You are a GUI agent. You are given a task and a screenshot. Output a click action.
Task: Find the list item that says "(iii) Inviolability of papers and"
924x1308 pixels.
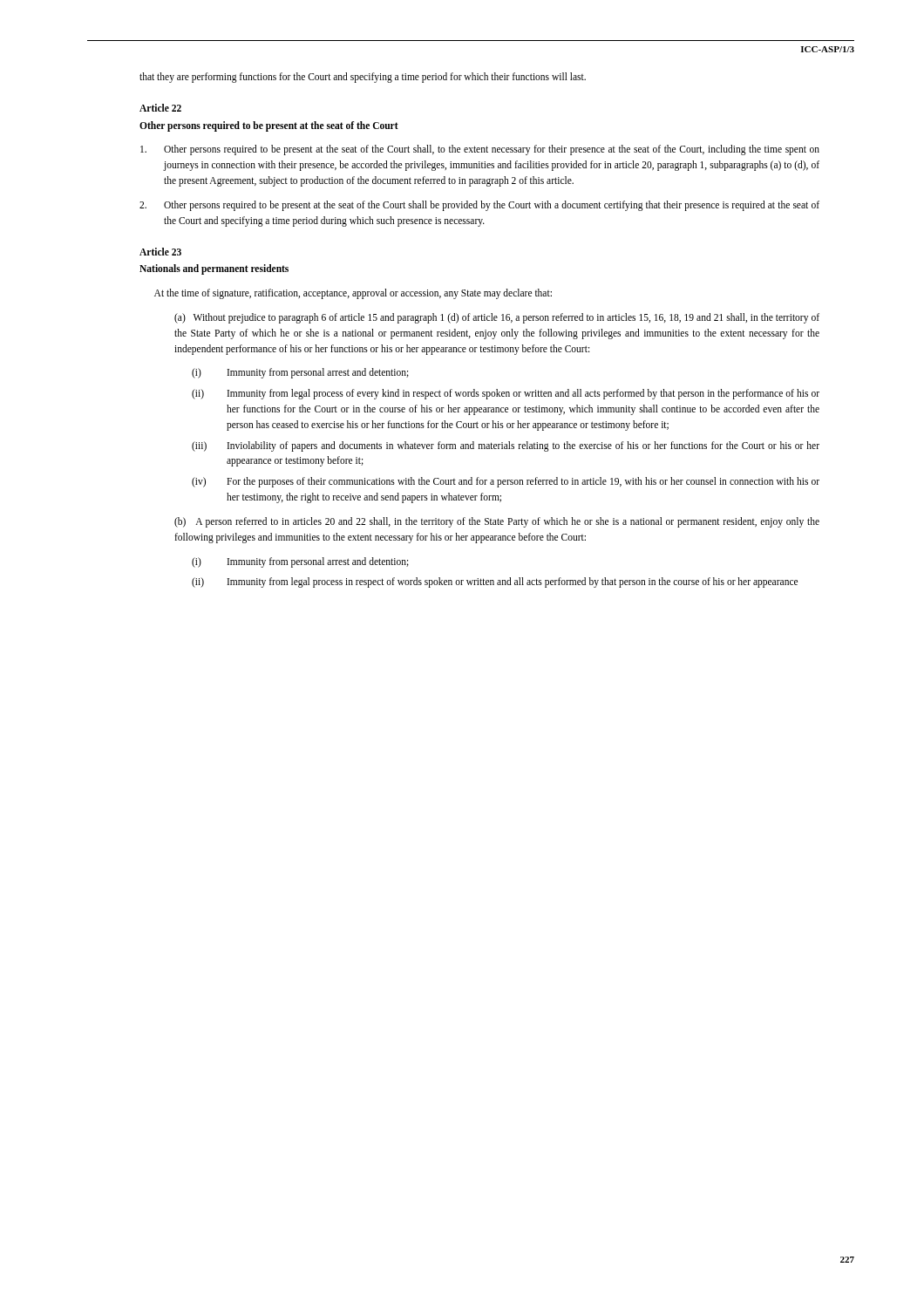pyautogui.click(x=506, y=454)
